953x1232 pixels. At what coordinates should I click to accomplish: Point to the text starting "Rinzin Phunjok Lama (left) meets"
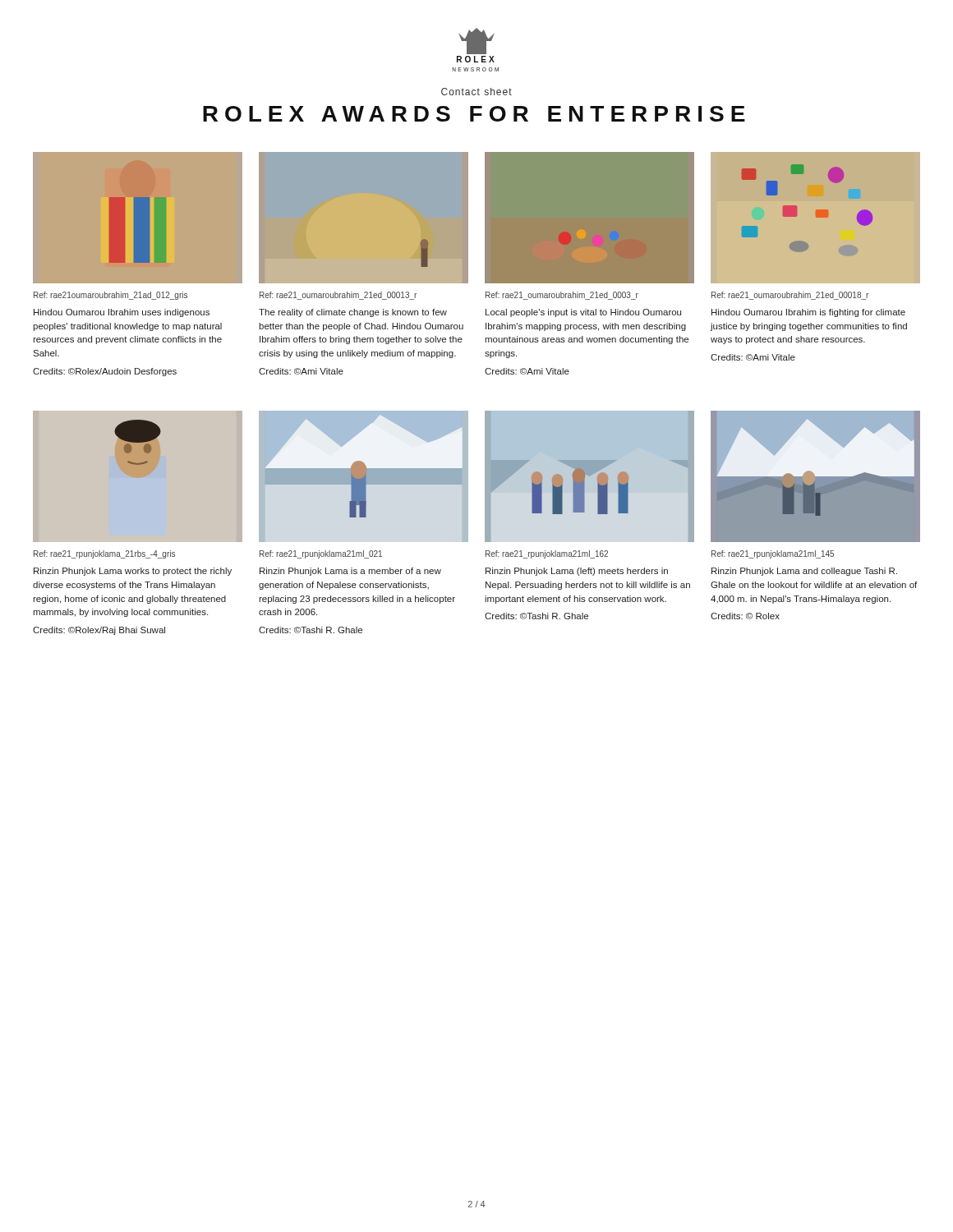click(x=588, y=585)
